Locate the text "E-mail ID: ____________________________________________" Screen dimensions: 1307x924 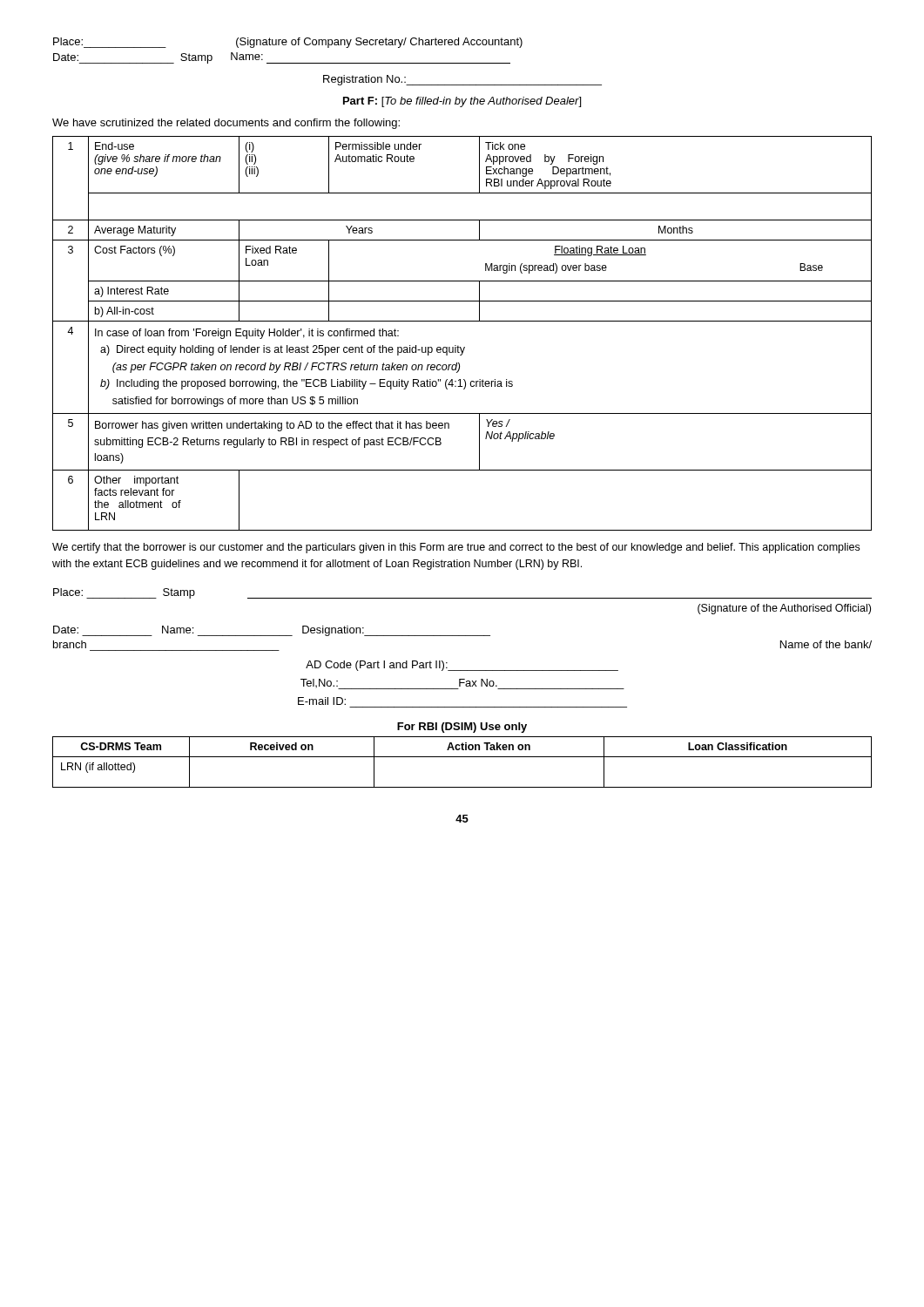(x=462, y=701)
